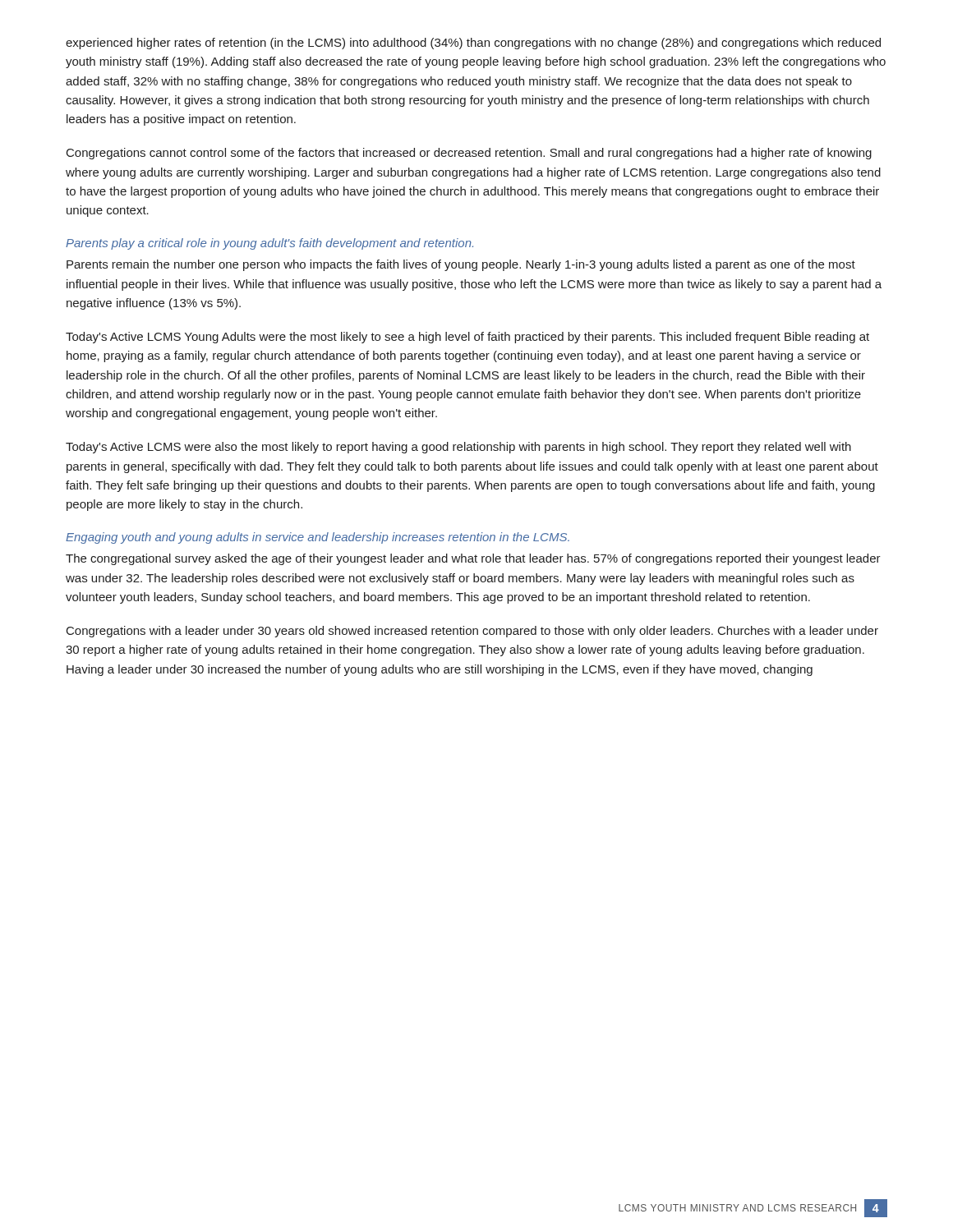Screen dimensions: 1232x953
Task: Point to the block beginning "experienced higher rates of retention (in"
Action: point(476,81)
